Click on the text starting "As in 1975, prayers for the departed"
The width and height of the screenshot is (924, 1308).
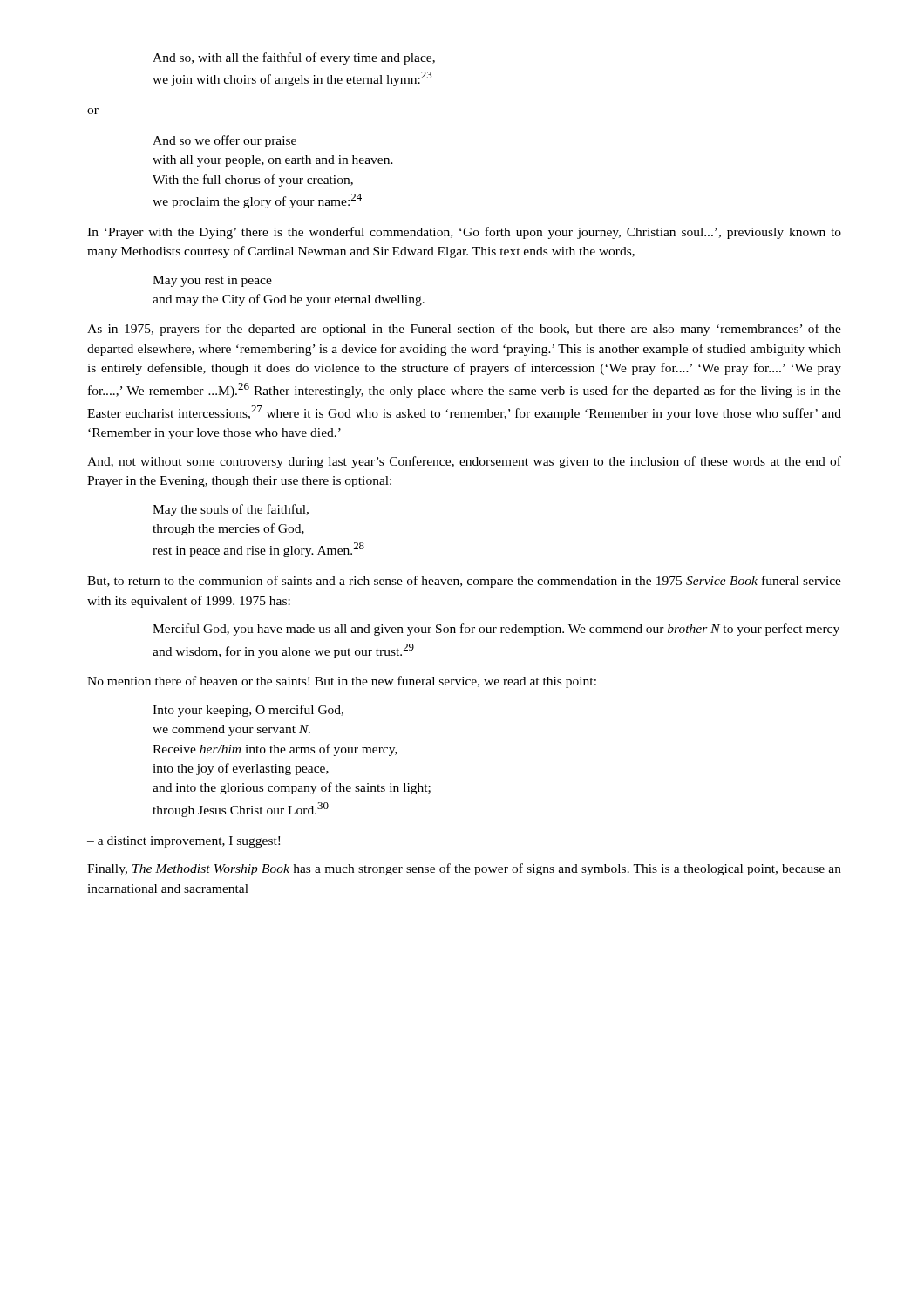[464, 380]
